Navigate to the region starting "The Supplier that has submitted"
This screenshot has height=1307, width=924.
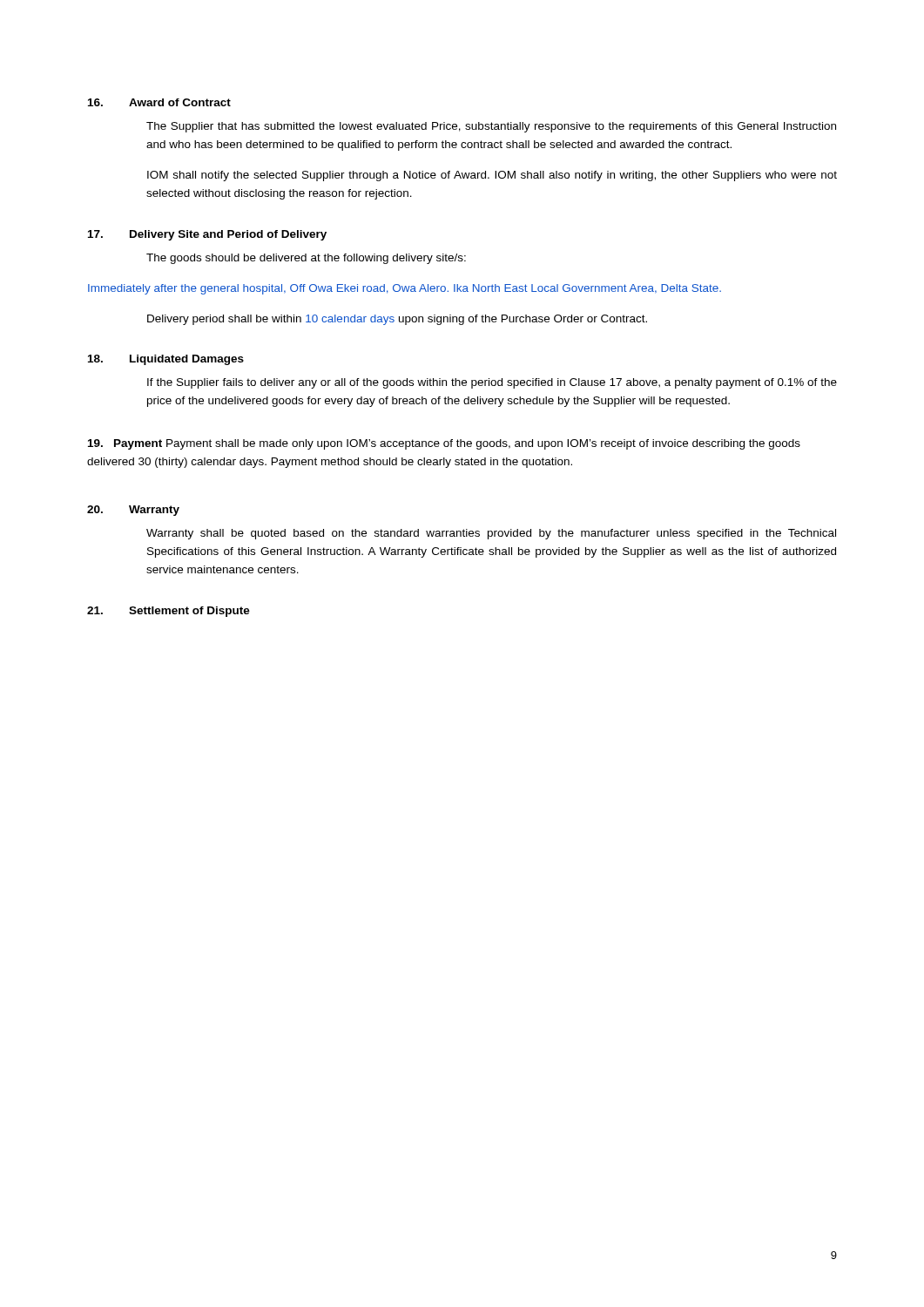tap(492, 135)
